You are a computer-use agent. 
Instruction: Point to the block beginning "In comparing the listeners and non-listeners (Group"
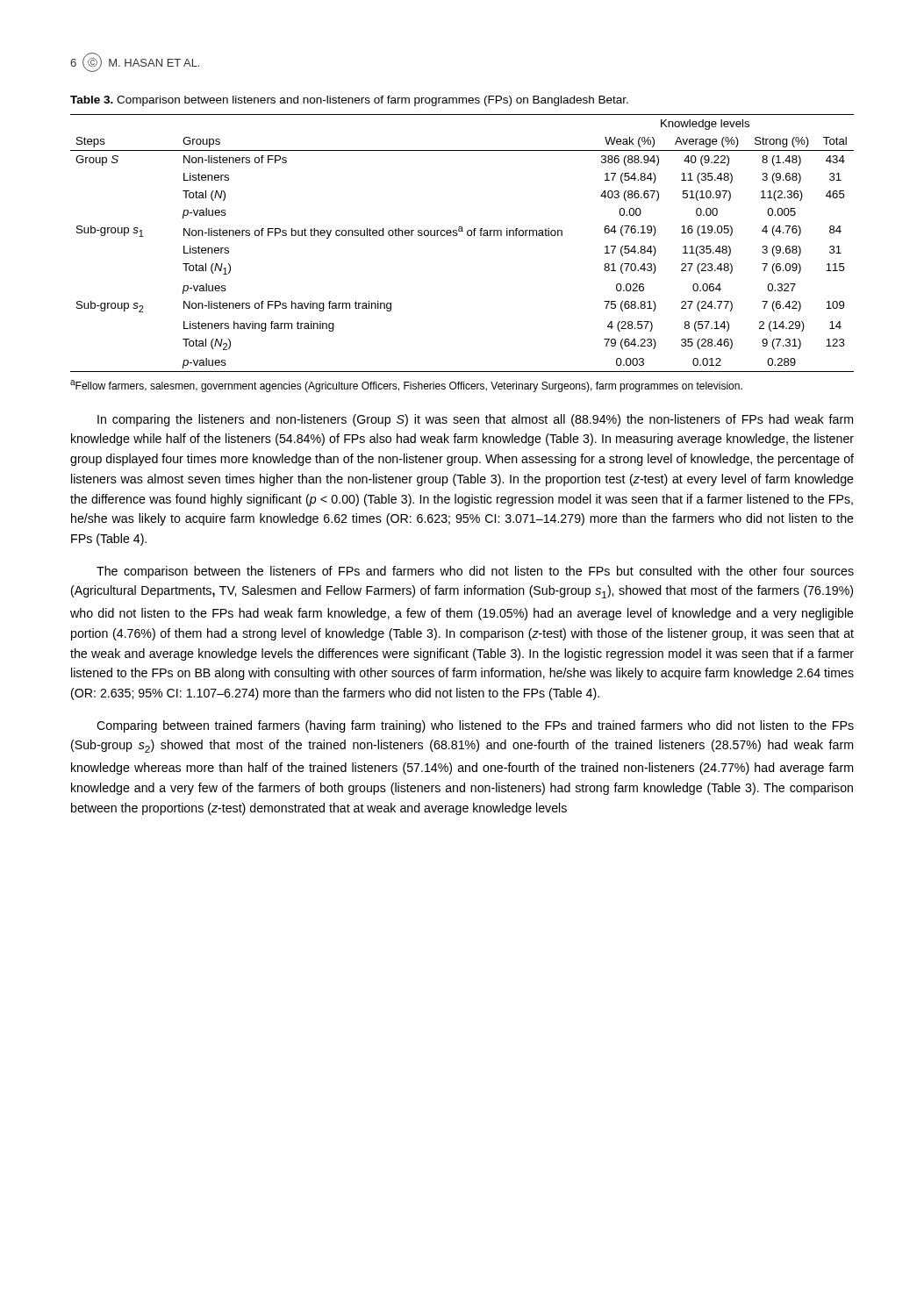click(x=462, y=479)
